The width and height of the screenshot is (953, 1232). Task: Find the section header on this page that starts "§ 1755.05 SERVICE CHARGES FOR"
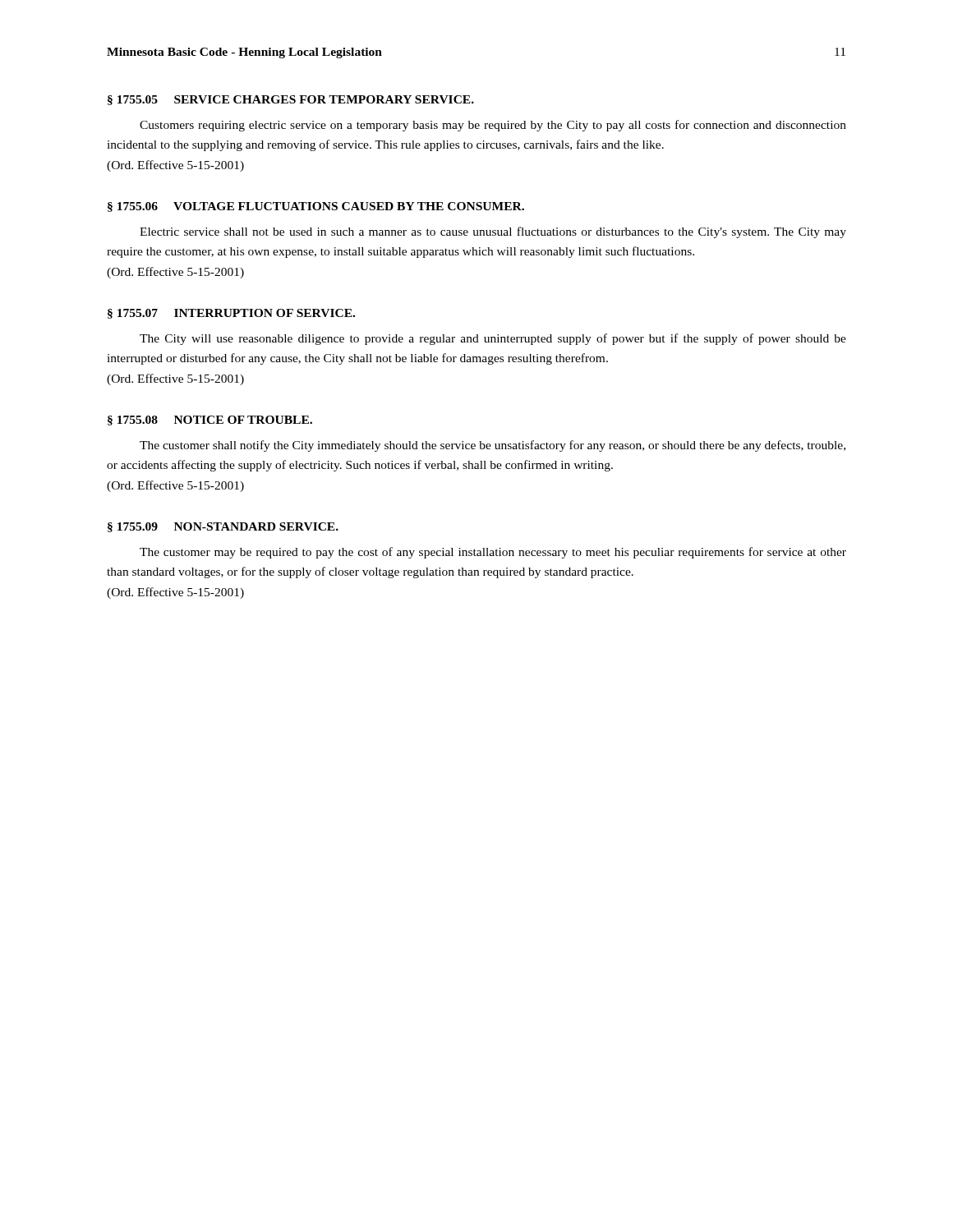(290, 99)
